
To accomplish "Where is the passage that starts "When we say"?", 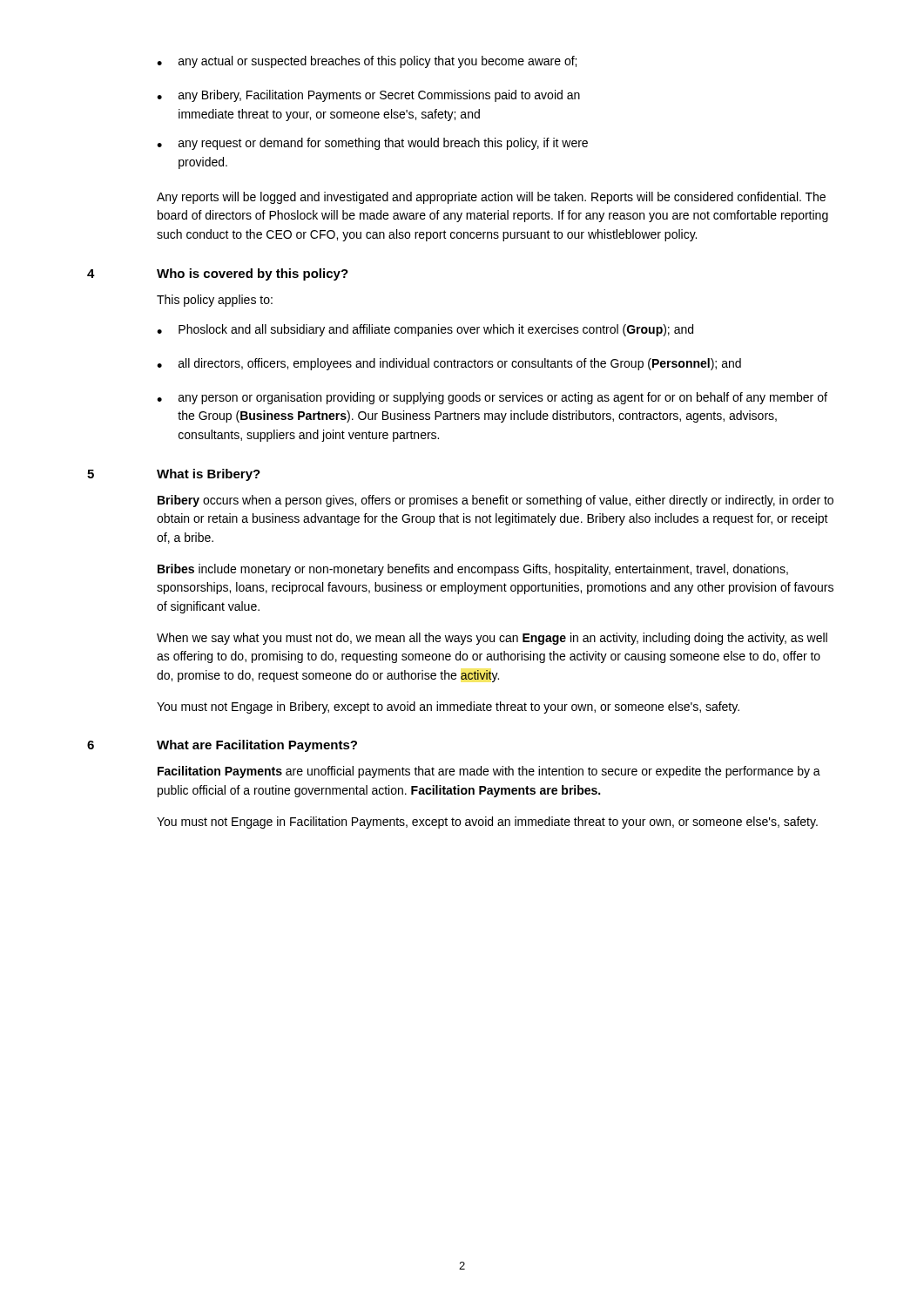I will (492, 656).
